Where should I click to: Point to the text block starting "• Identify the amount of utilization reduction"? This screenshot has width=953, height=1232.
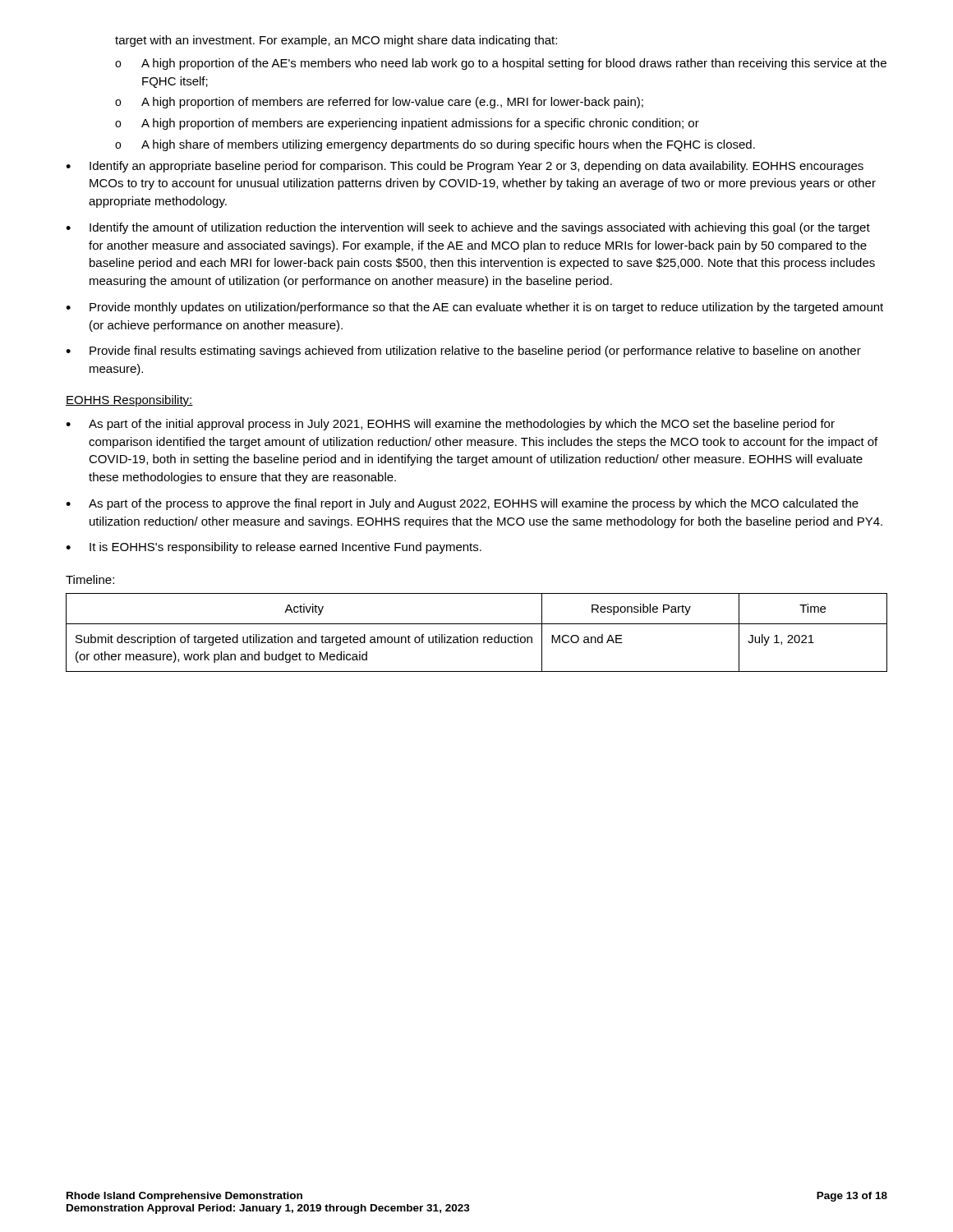[476, 254]
